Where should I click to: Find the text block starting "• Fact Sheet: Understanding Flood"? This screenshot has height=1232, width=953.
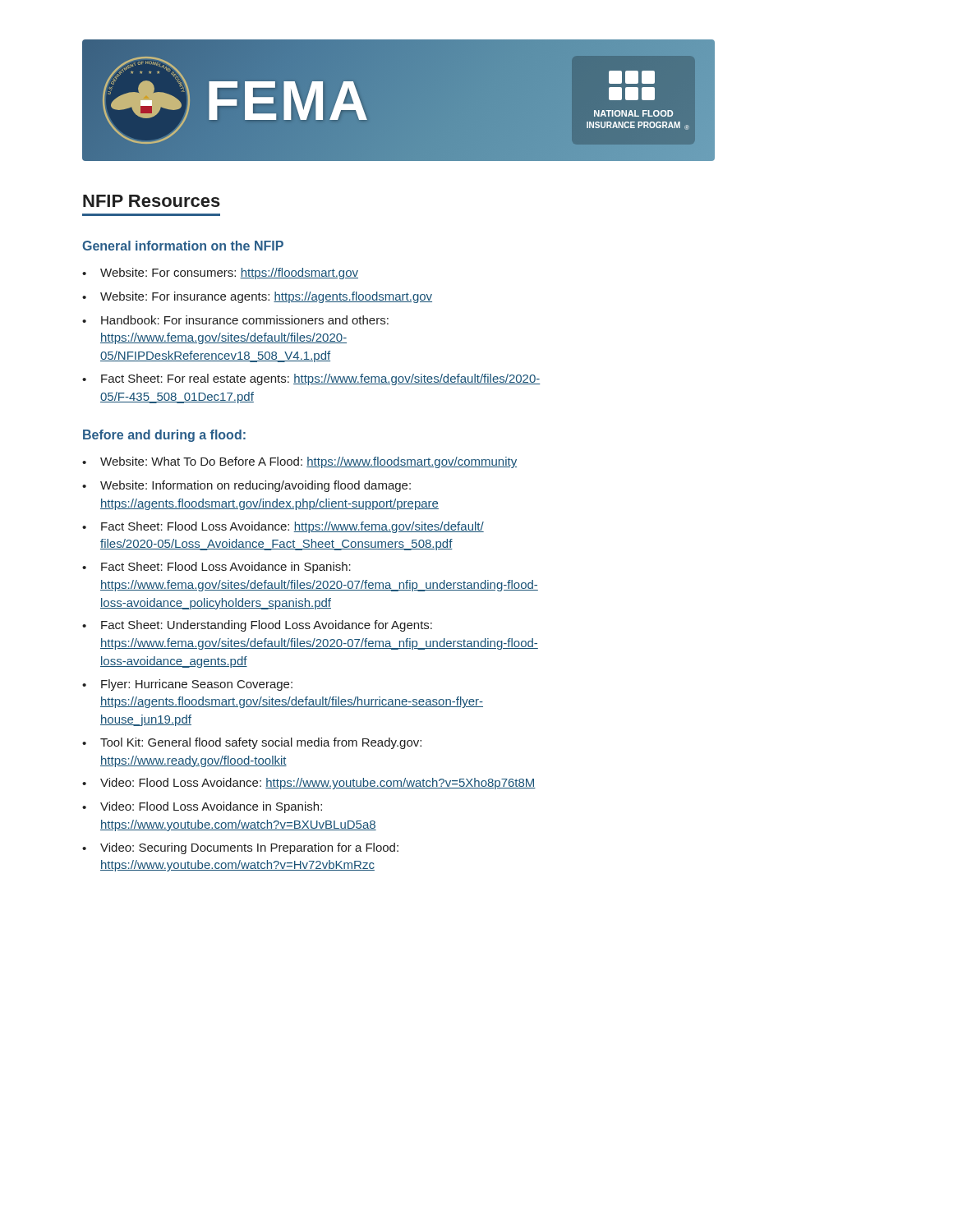[476, 643]
